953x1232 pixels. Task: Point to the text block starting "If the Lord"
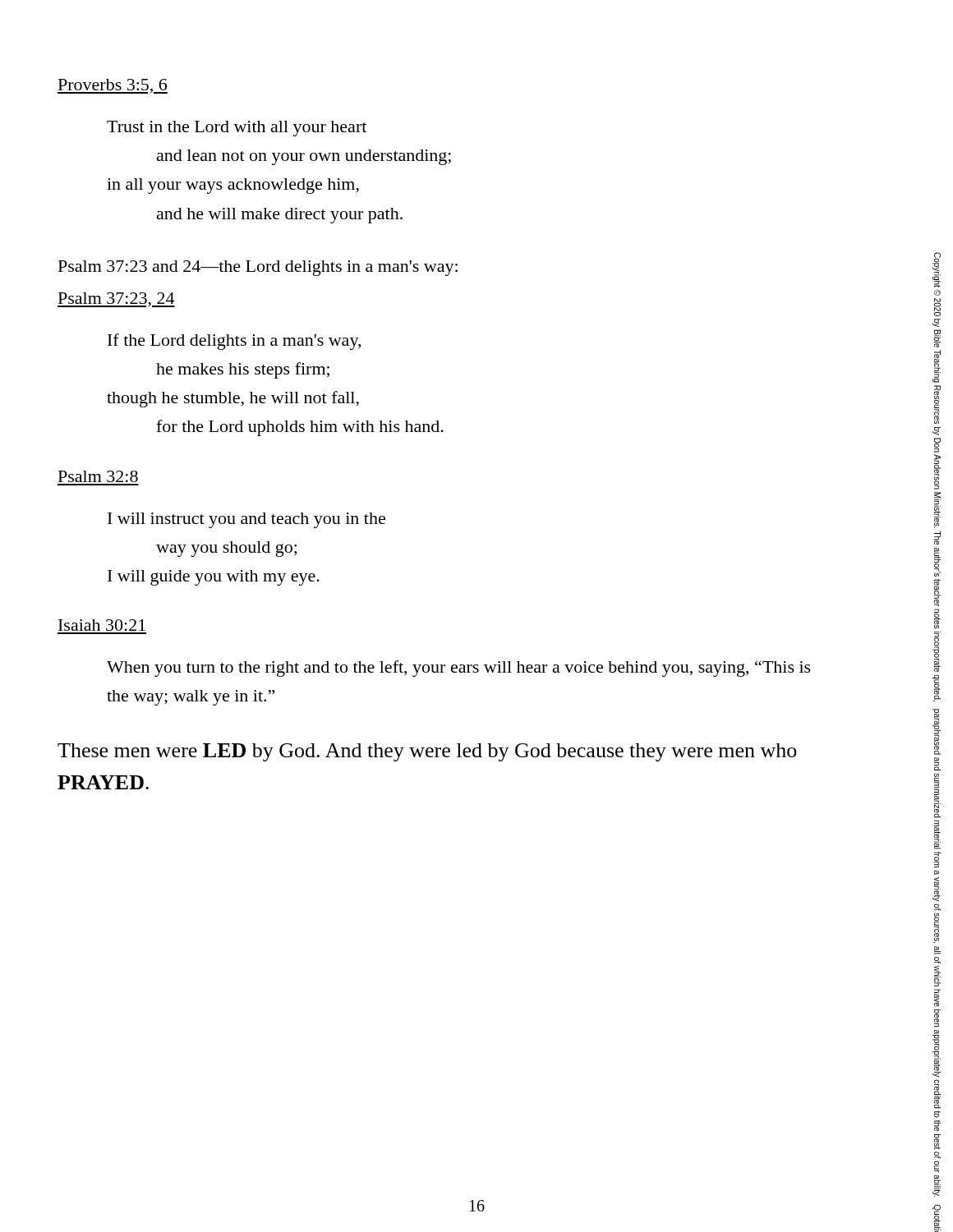coord(234,342)
